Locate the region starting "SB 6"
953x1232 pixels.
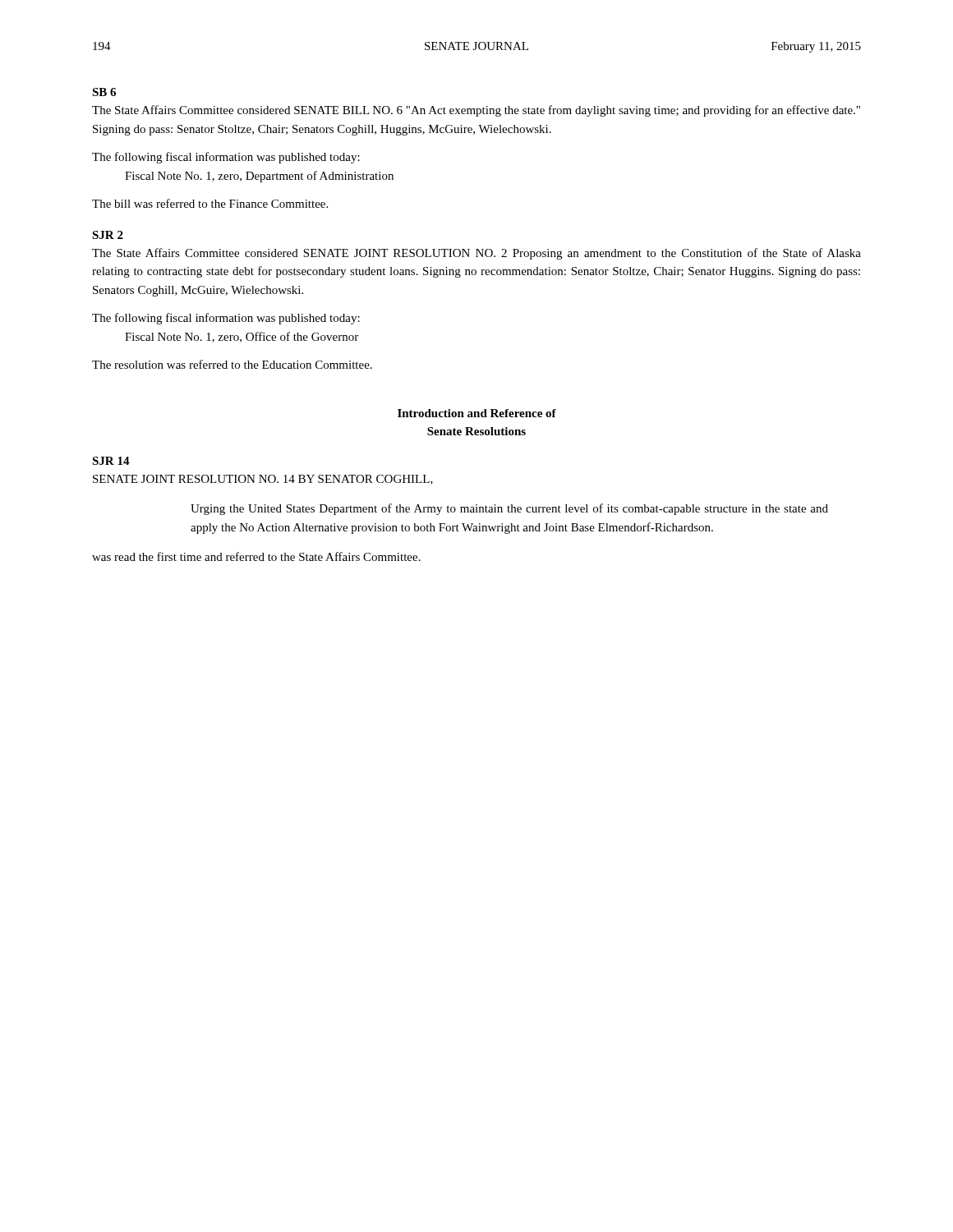coord(104,92)
